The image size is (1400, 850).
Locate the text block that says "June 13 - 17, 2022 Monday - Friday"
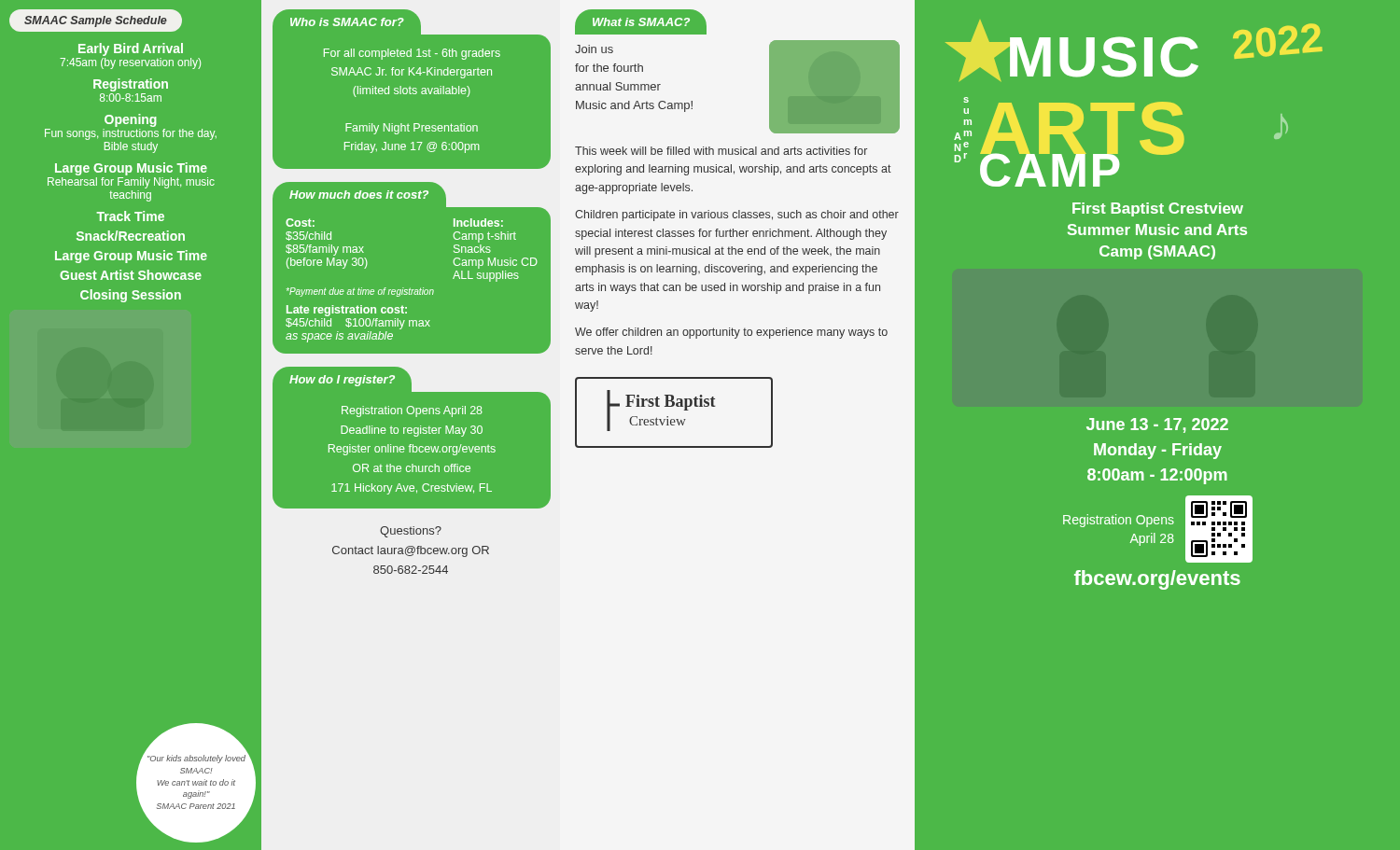pos(1157,450)
